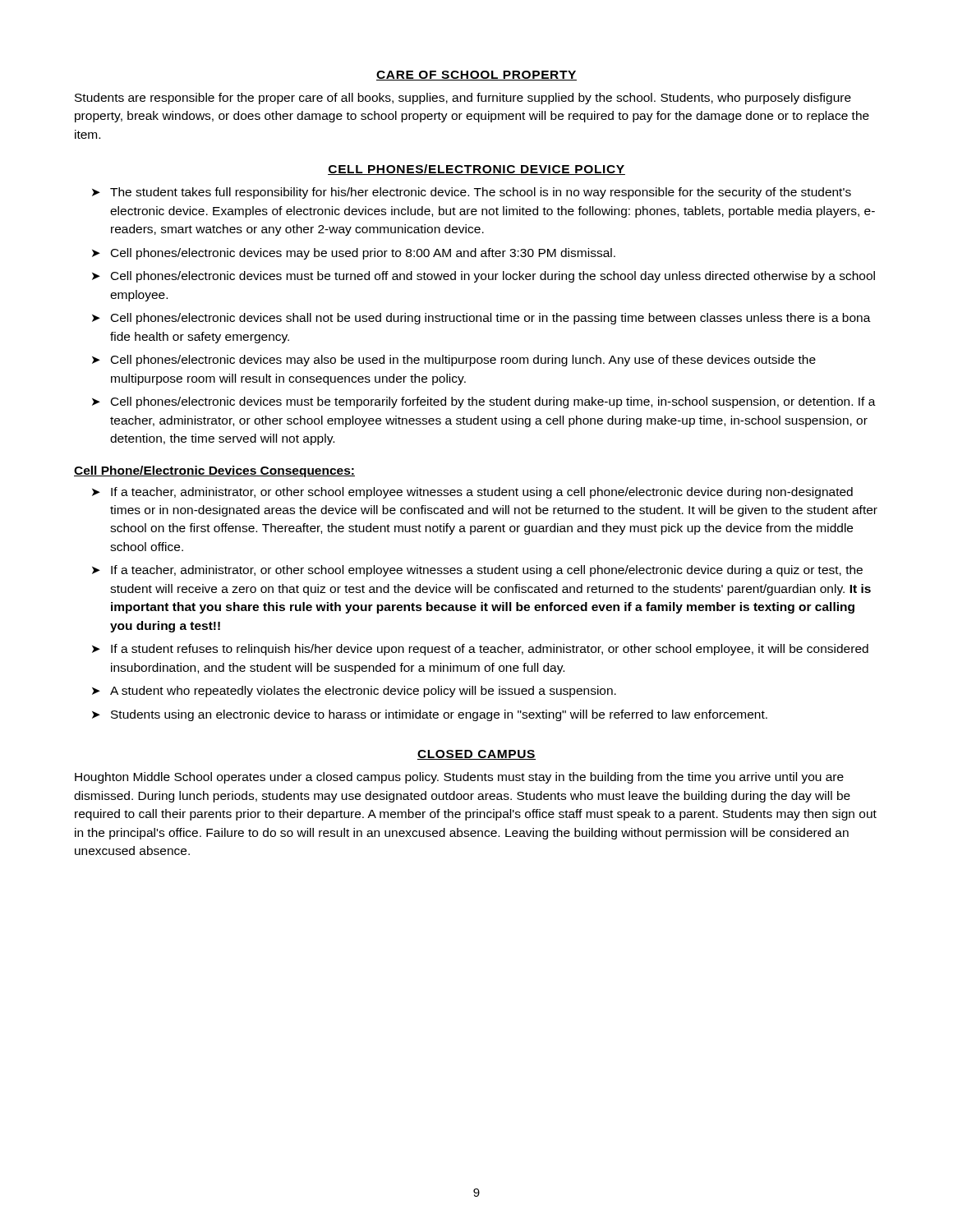Click where it says "CARE OF SCHOOL PROPERTY"
Viewport: 953px width, 1232px height.
476,74
